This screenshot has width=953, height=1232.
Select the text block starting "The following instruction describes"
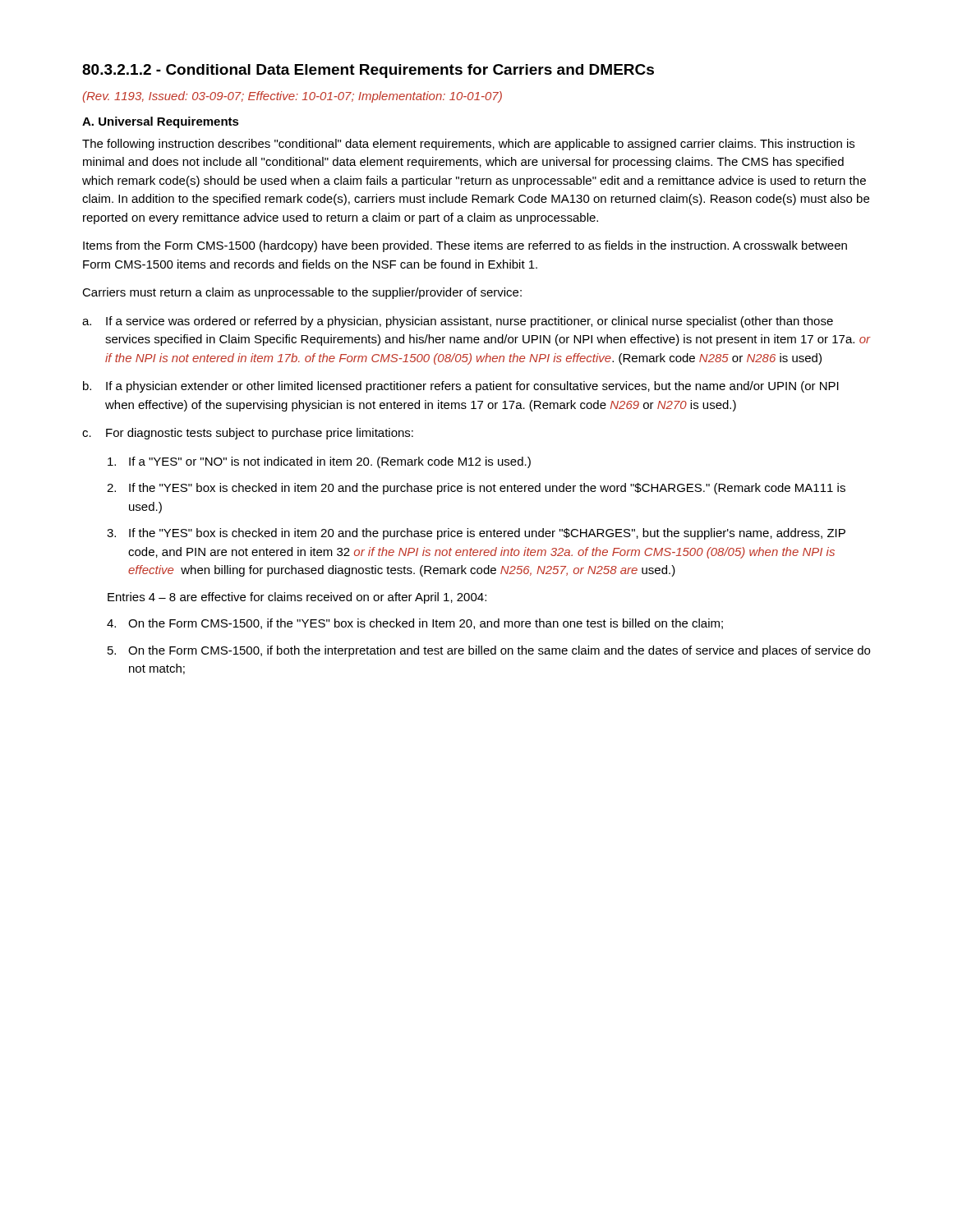click(x=476, y=180)
